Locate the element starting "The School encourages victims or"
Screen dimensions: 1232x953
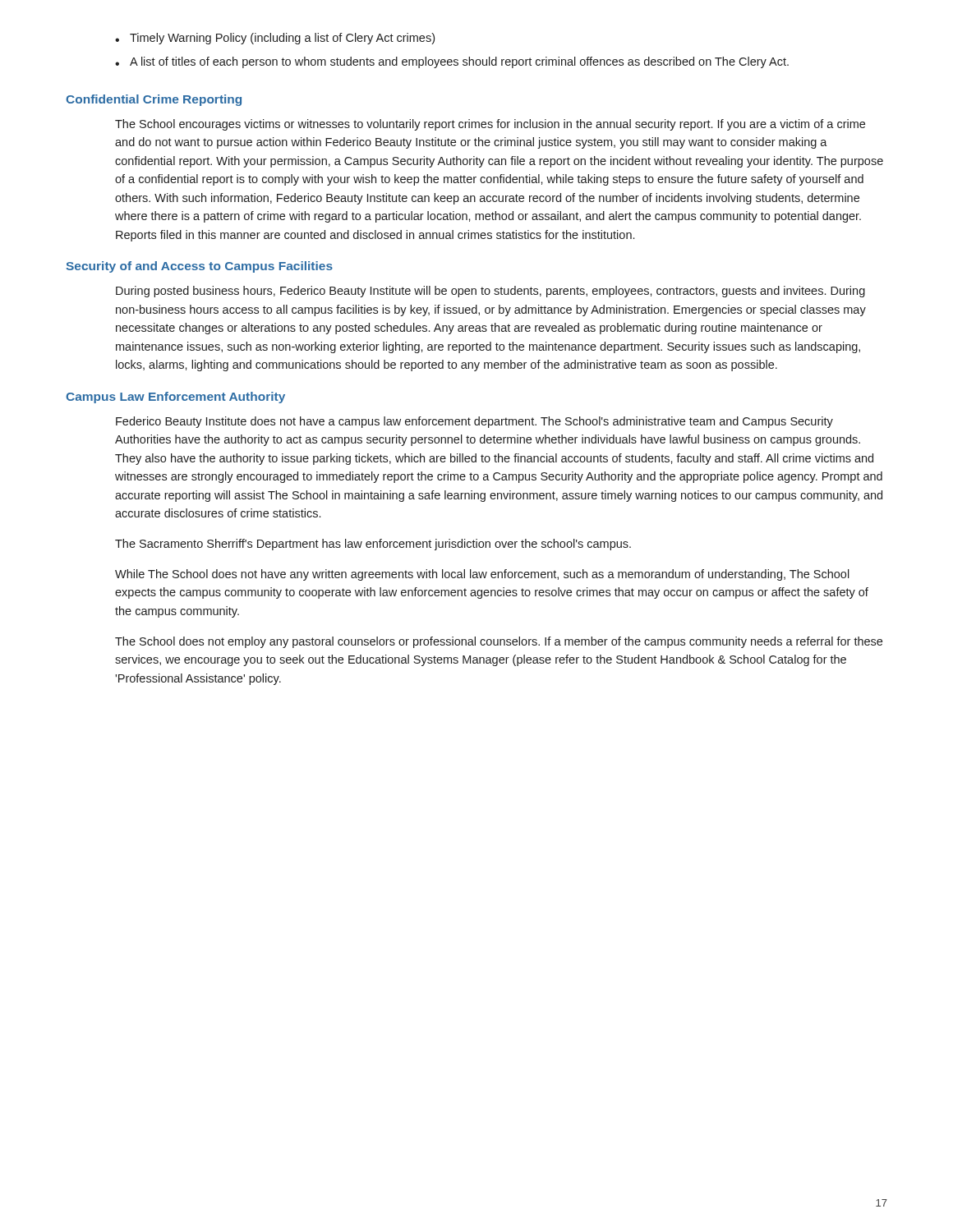tap(501, 180)
